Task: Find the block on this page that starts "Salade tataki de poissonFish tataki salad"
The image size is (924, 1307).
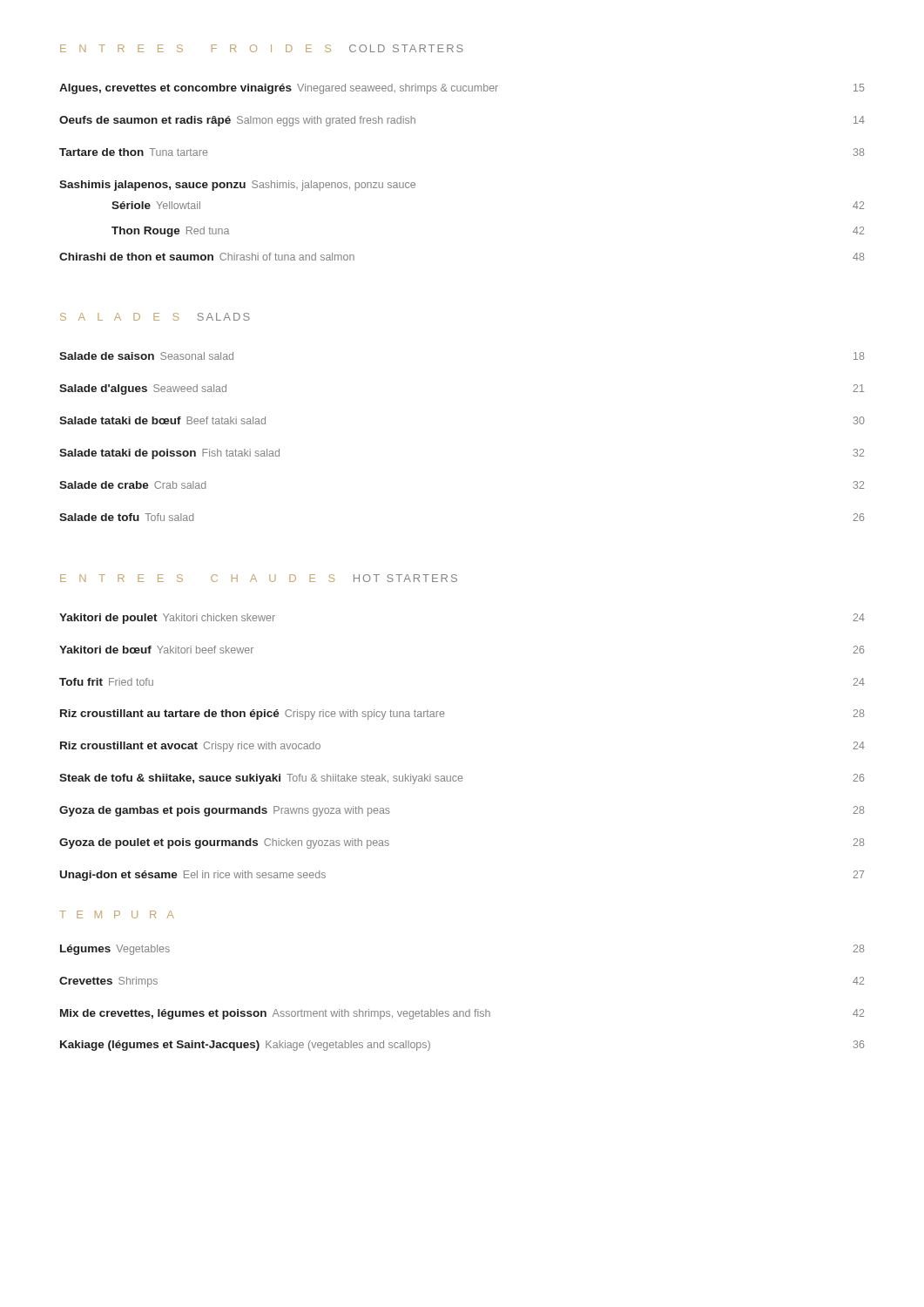Action: (167, 454)
